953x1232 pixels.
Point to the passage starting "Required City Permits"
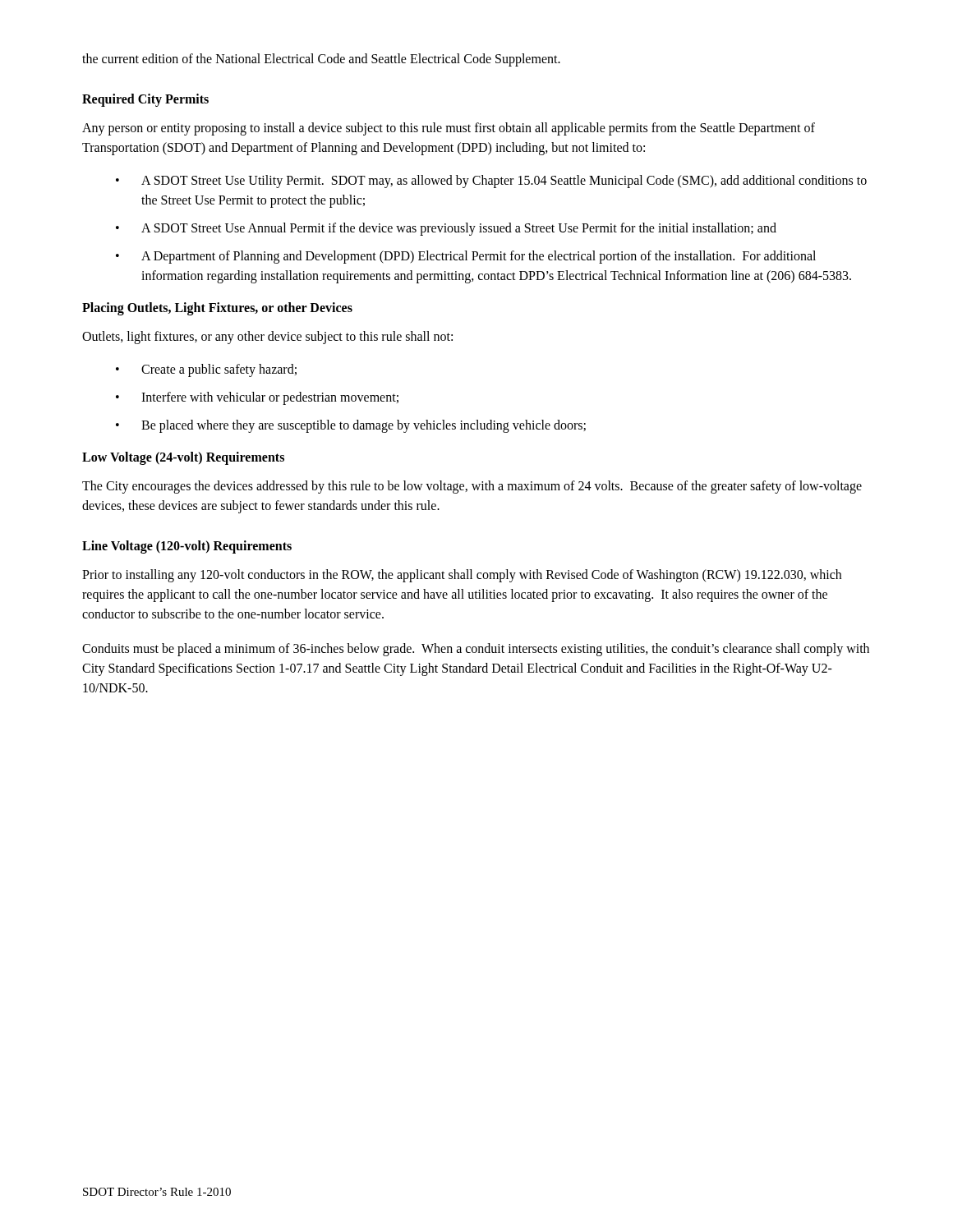pos(146,99)
